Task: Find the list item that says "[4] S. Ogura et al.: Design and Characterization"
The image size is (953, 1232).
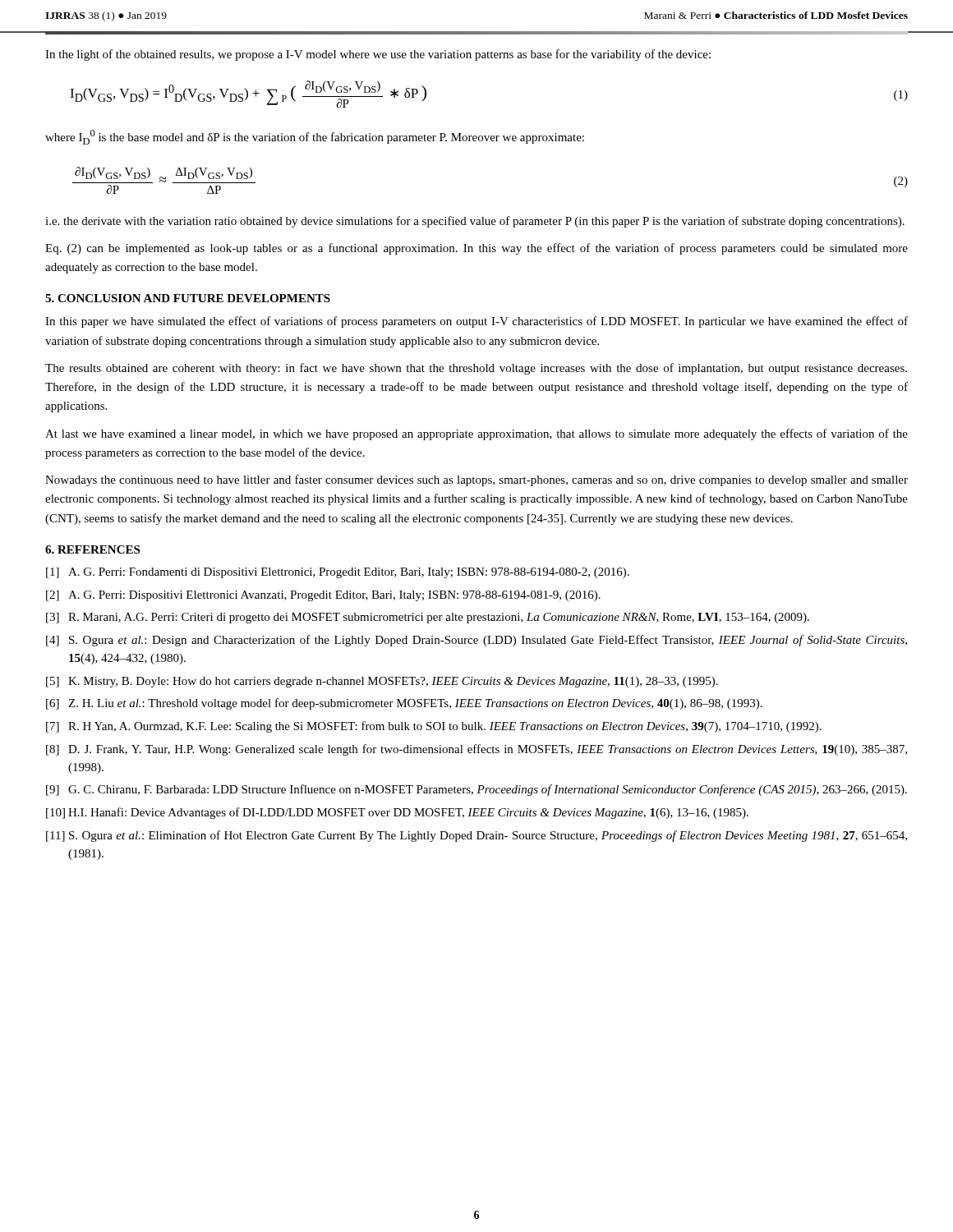Action: tap(476, 650)
